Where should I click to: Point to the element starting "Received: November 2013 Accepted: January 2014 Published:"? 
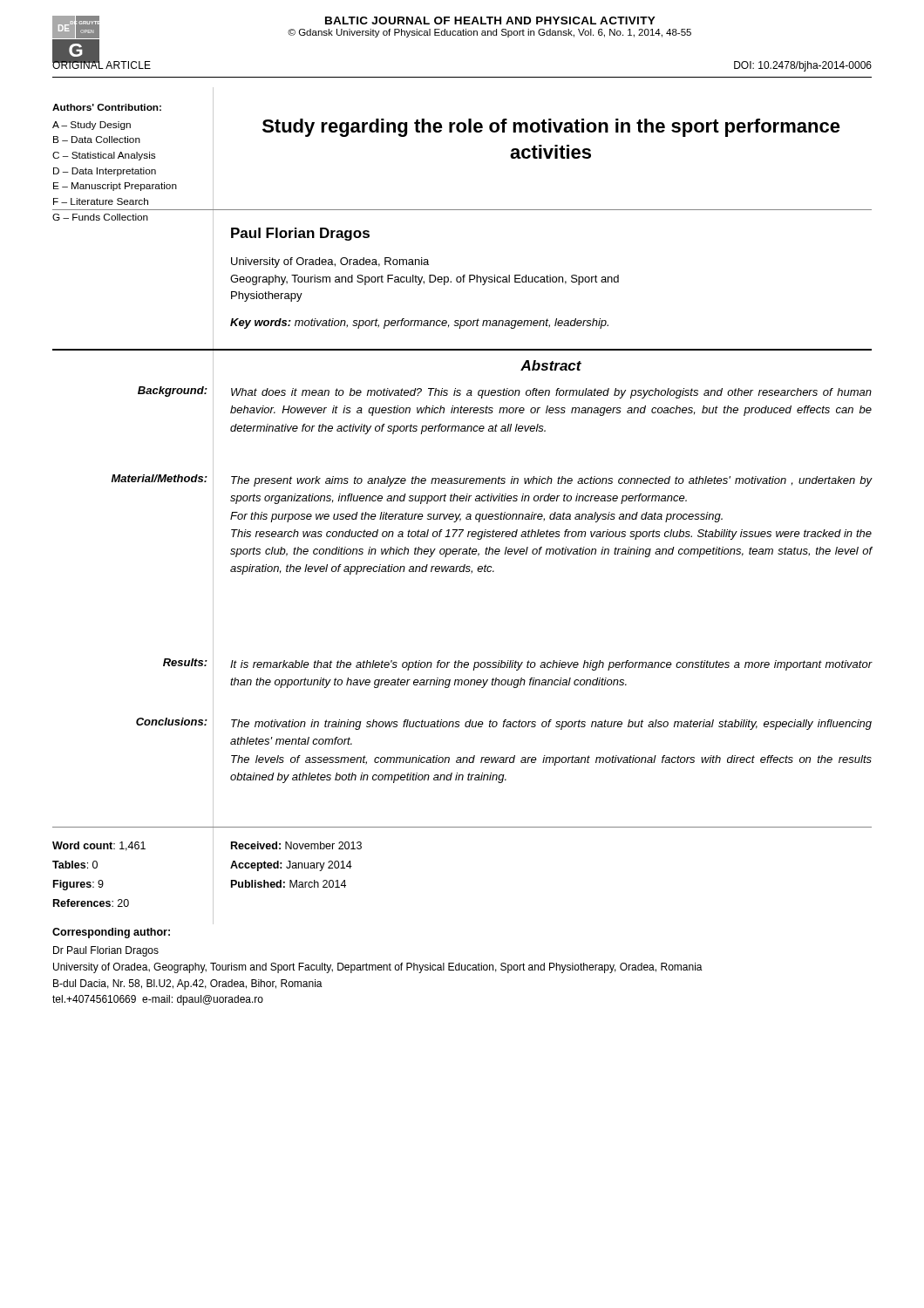click(296, 866)
